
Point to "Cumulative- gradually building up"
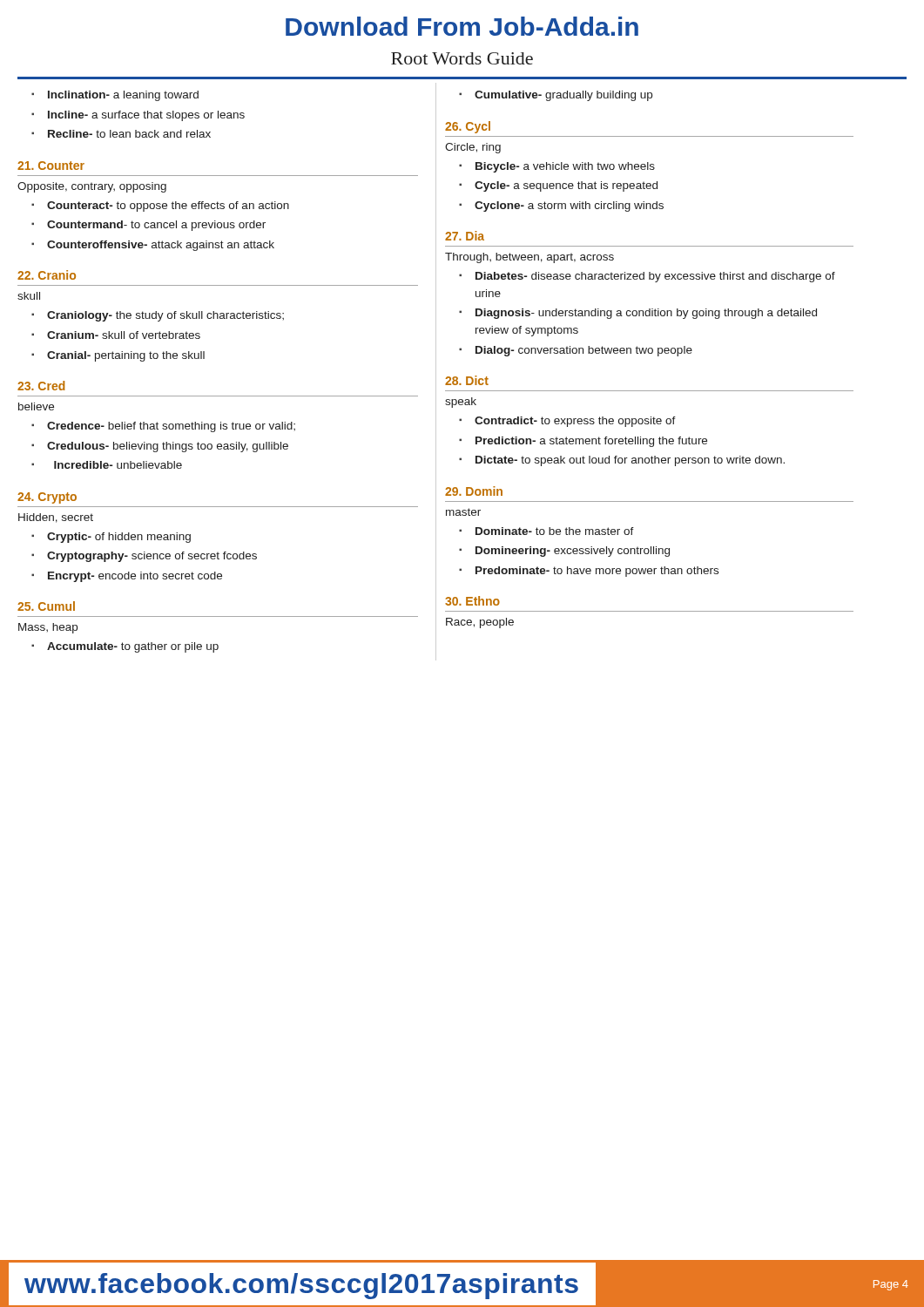point(564,94)
